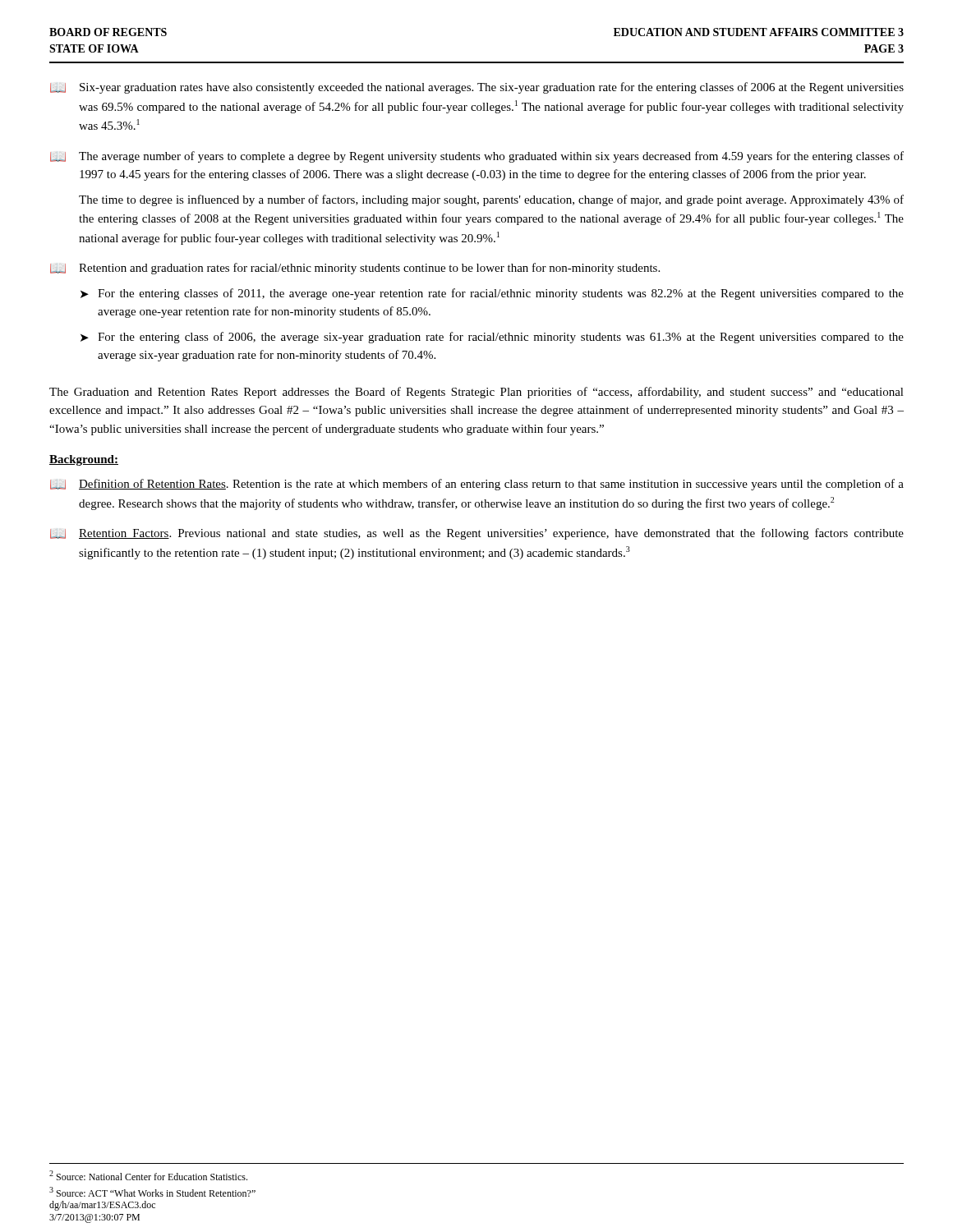Locate the list item that reads "📖 Six-year graduation rates have also"
This screenshot has height=1232, width=953.
pyautogui.click(x=476, y=107)
